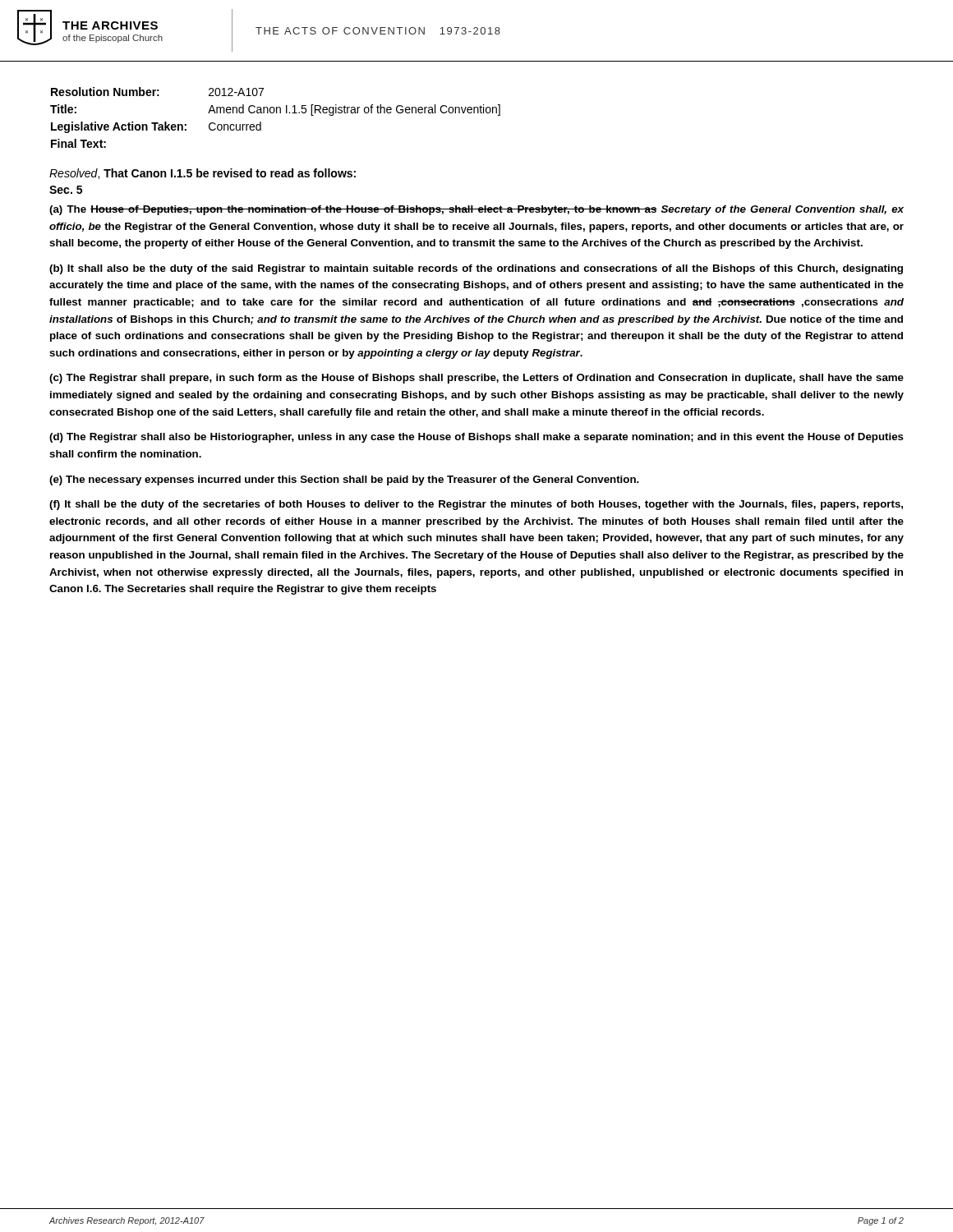The image size is (953, 1232).
Task: Navigate to the passage starting "Resolved, That Canon"
Action: point(203,173)
